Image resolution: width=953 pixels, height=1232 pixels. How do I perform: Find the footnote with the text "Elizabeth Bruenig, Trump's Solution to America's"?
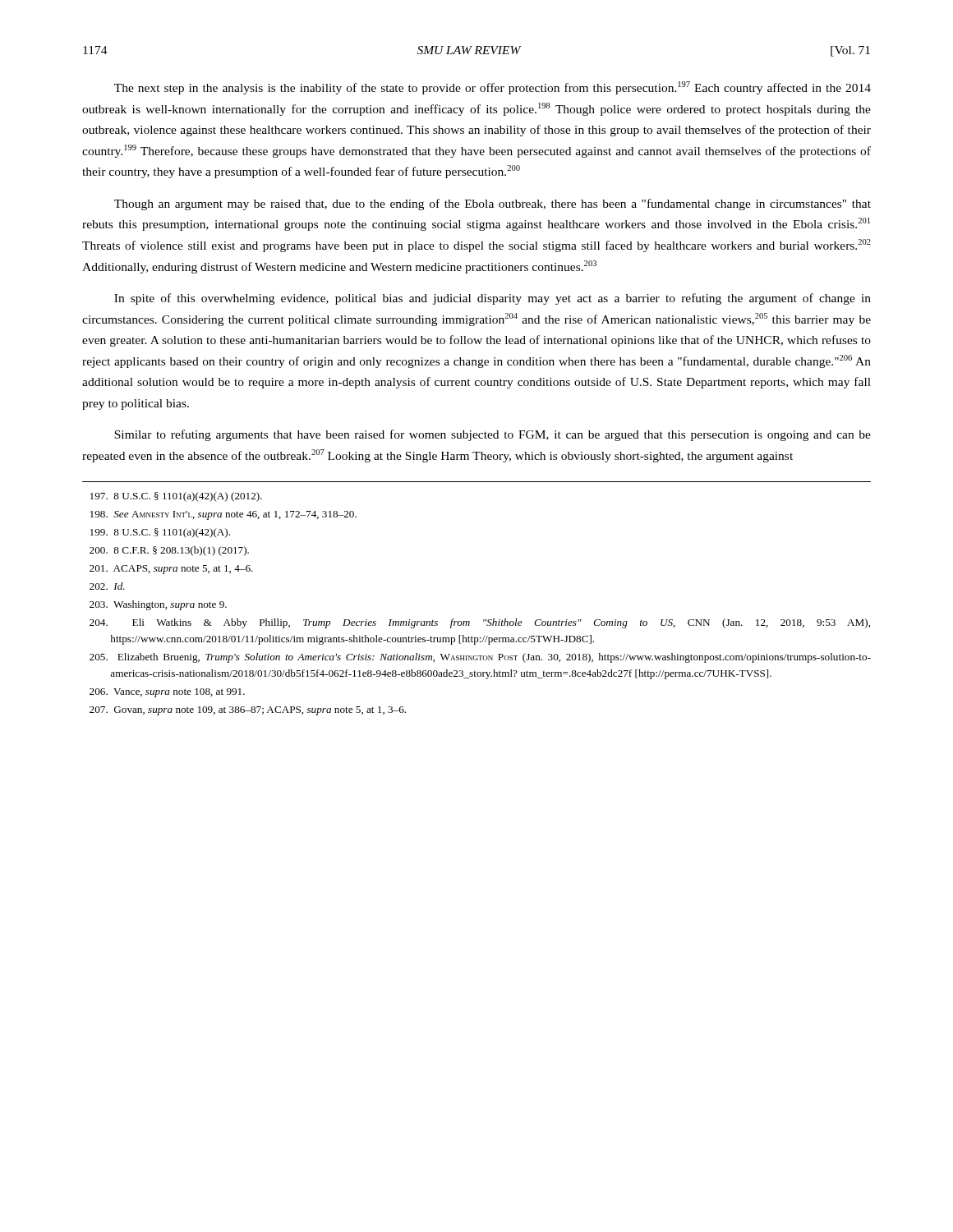pyautogui.click(x=476, y=664)
